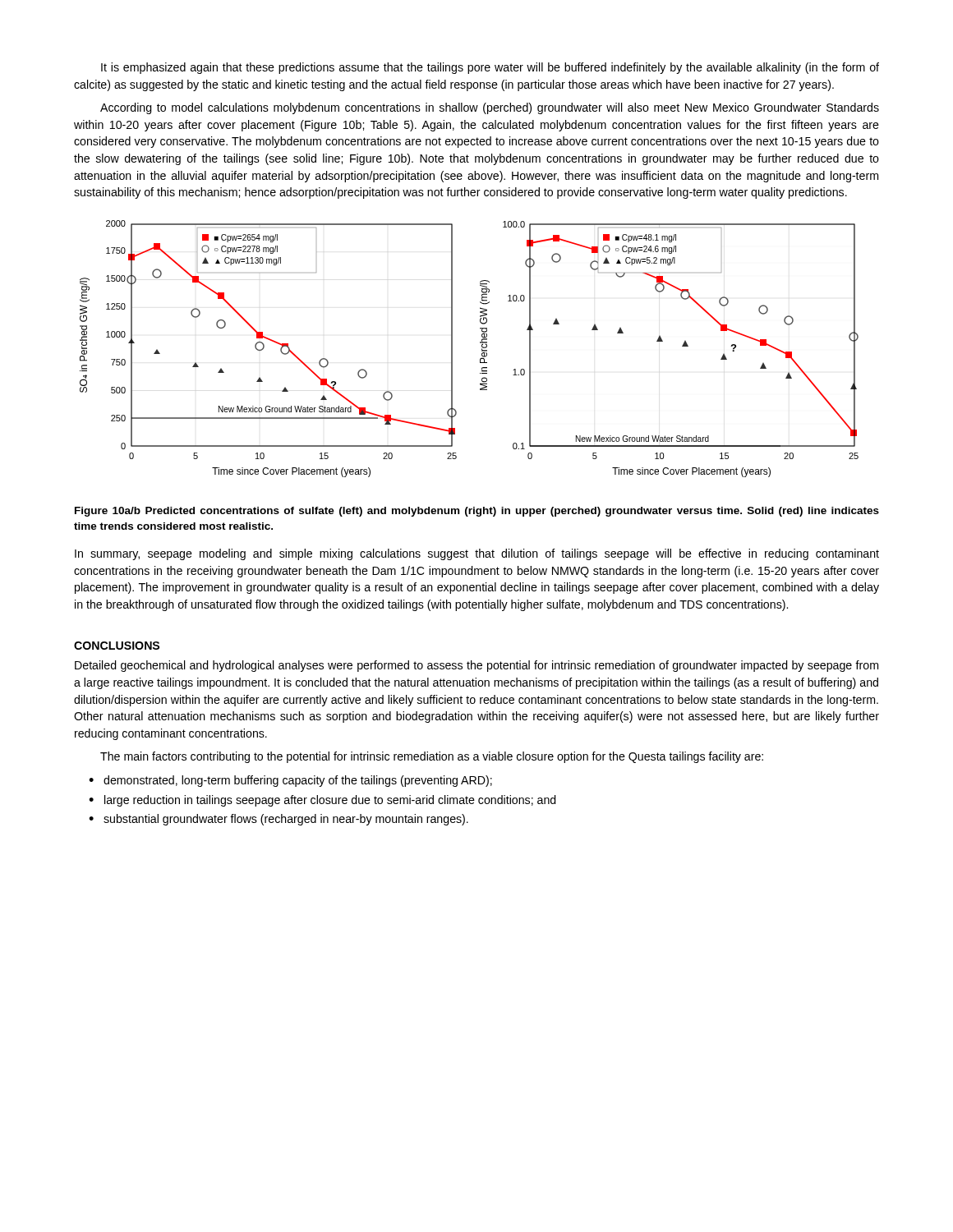Viewport: 953px width, 1232px height.
Task: Where is the passage that starts "• substantial groundwater flows (recharged in near-by"?
Action: (x=279, y=820)
